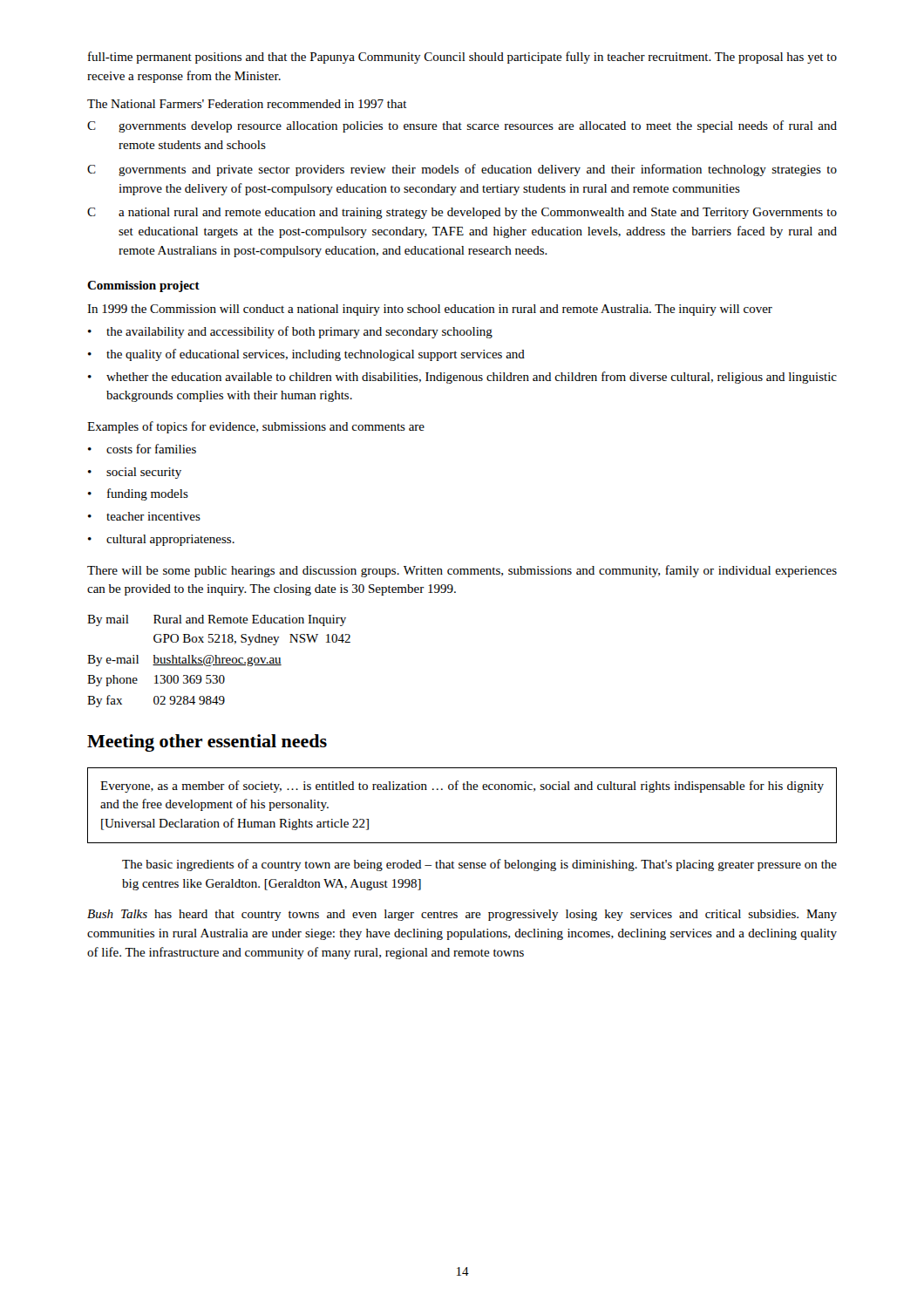The image size is (924, 1308).
Task: Click on the passage starting "Meeting other essential"
Action: (x=207, y=741)
